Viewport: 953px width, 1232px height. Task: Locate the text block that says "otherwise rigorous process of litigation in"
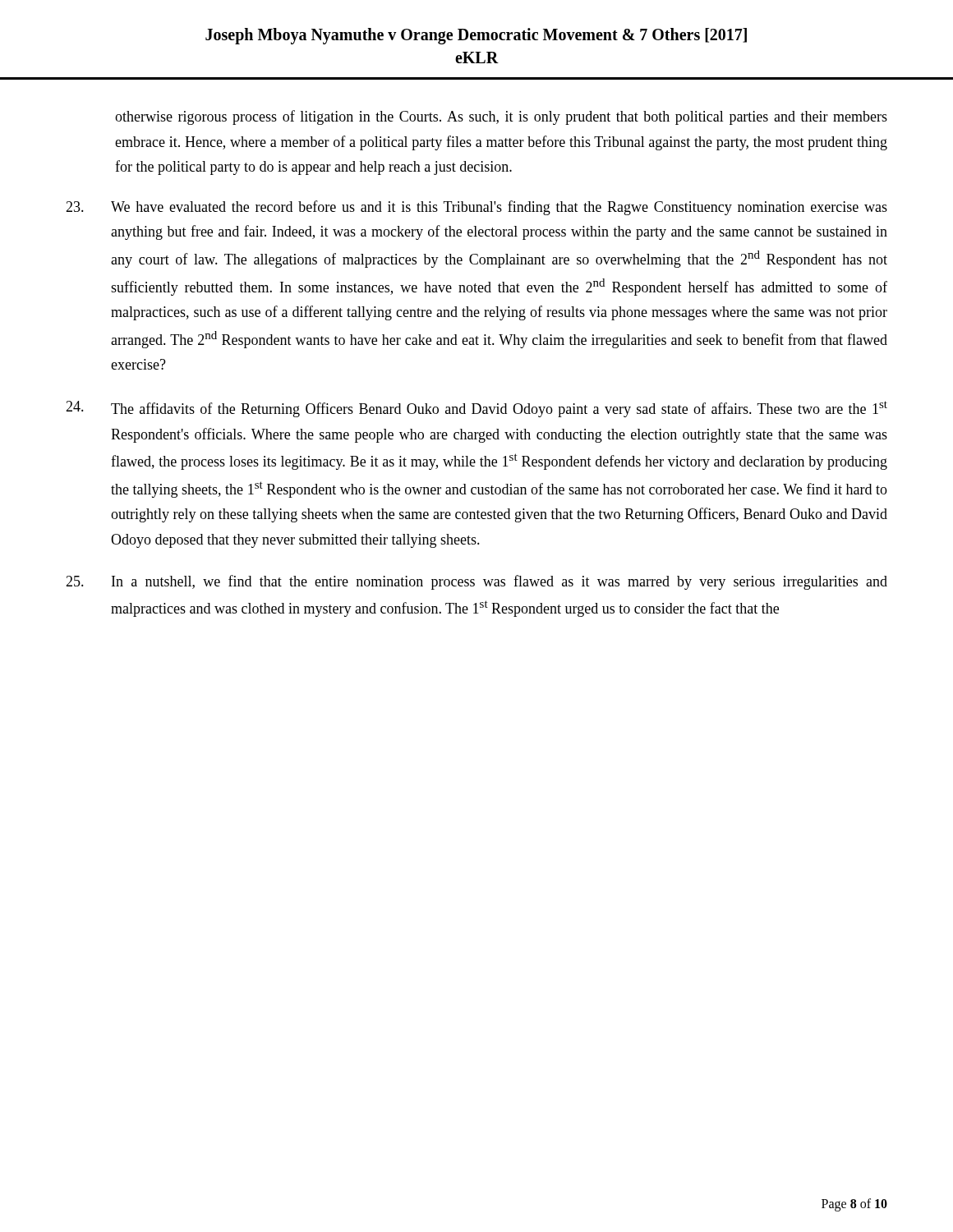[501, 142]
